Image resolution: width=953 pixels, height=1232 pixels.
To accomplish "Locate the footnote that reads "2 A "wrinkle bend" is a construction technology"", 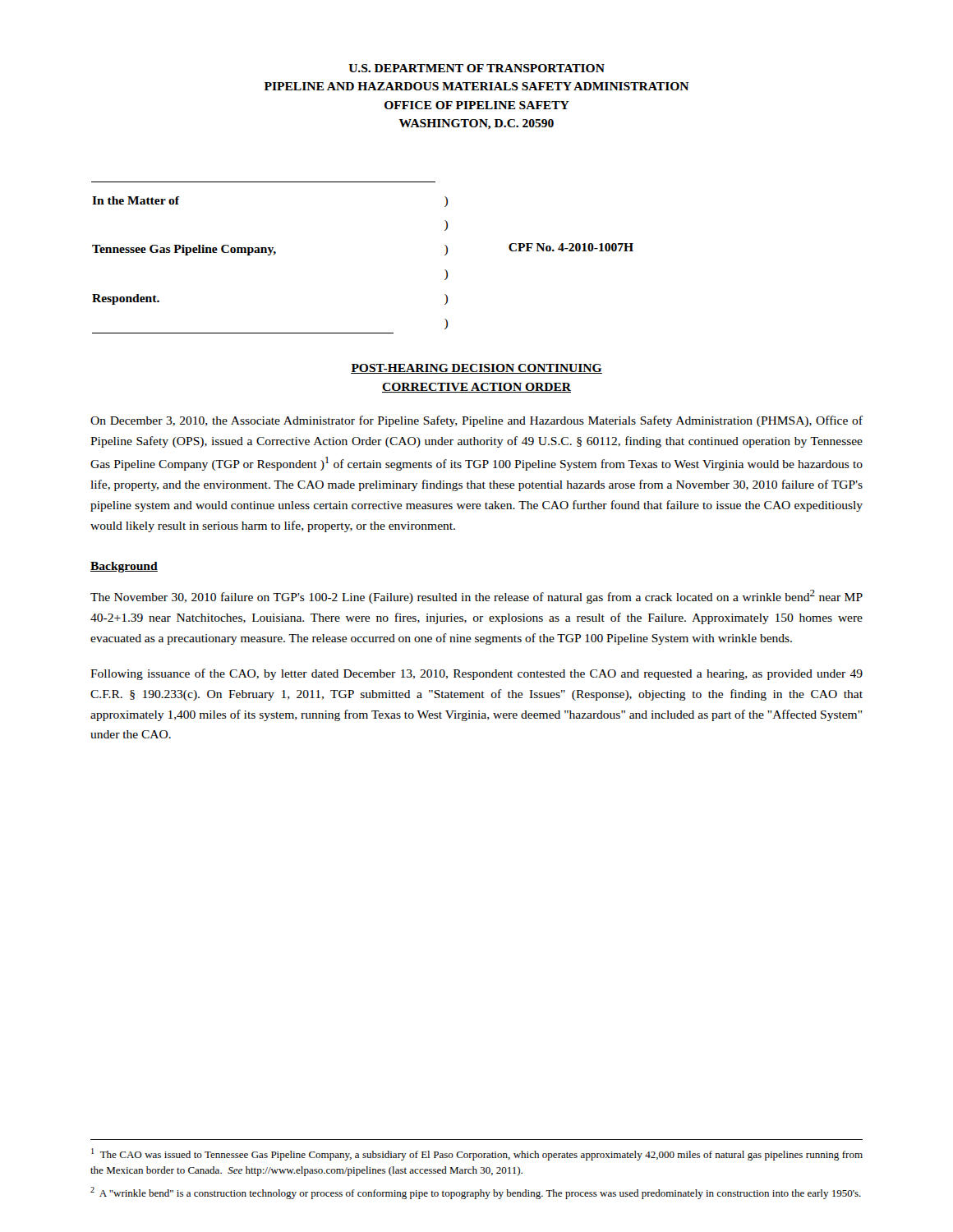I will point(476,1192).
